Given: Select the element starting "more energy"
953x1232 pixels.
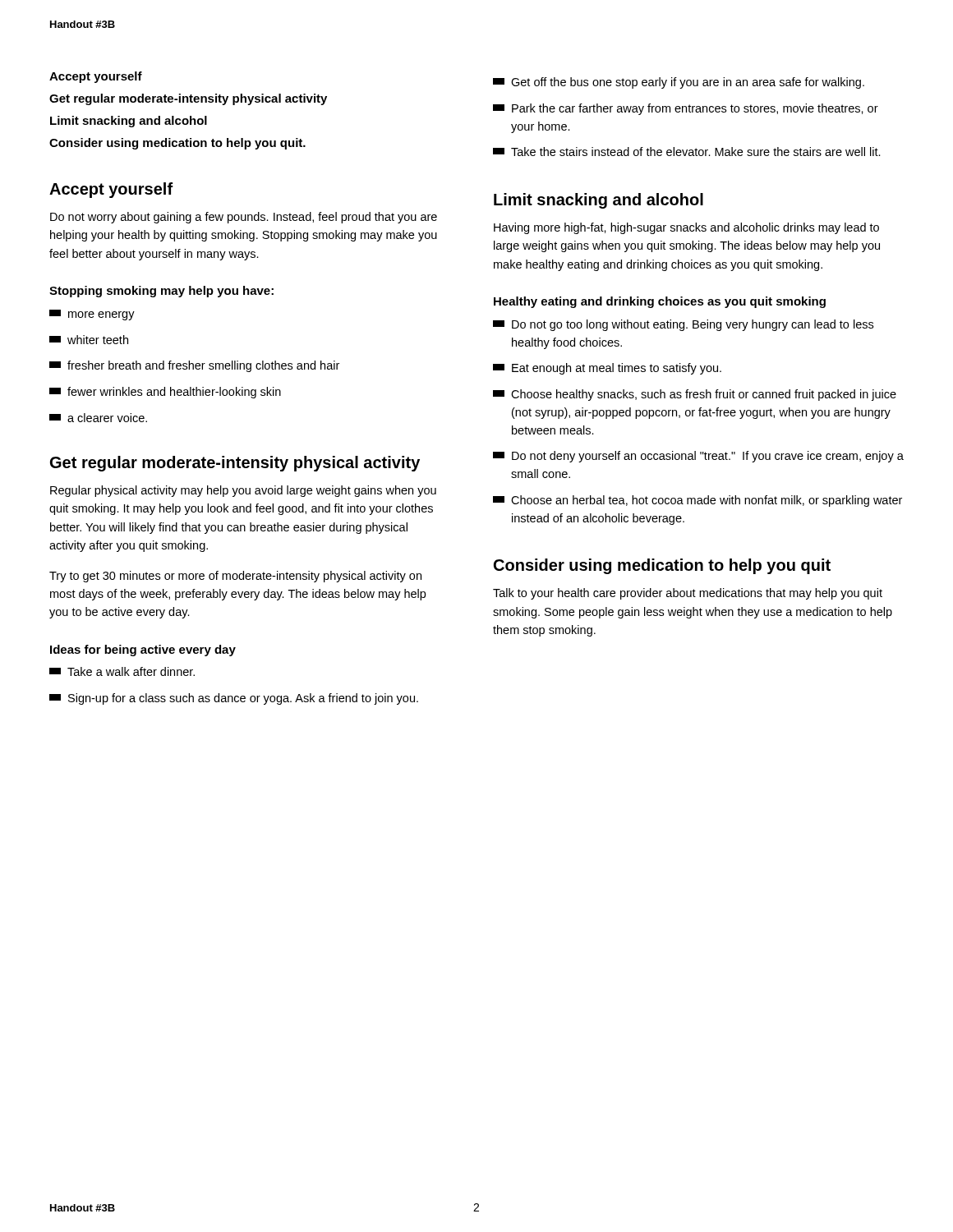Looking at the screenshot, I should tap(92, 314).
